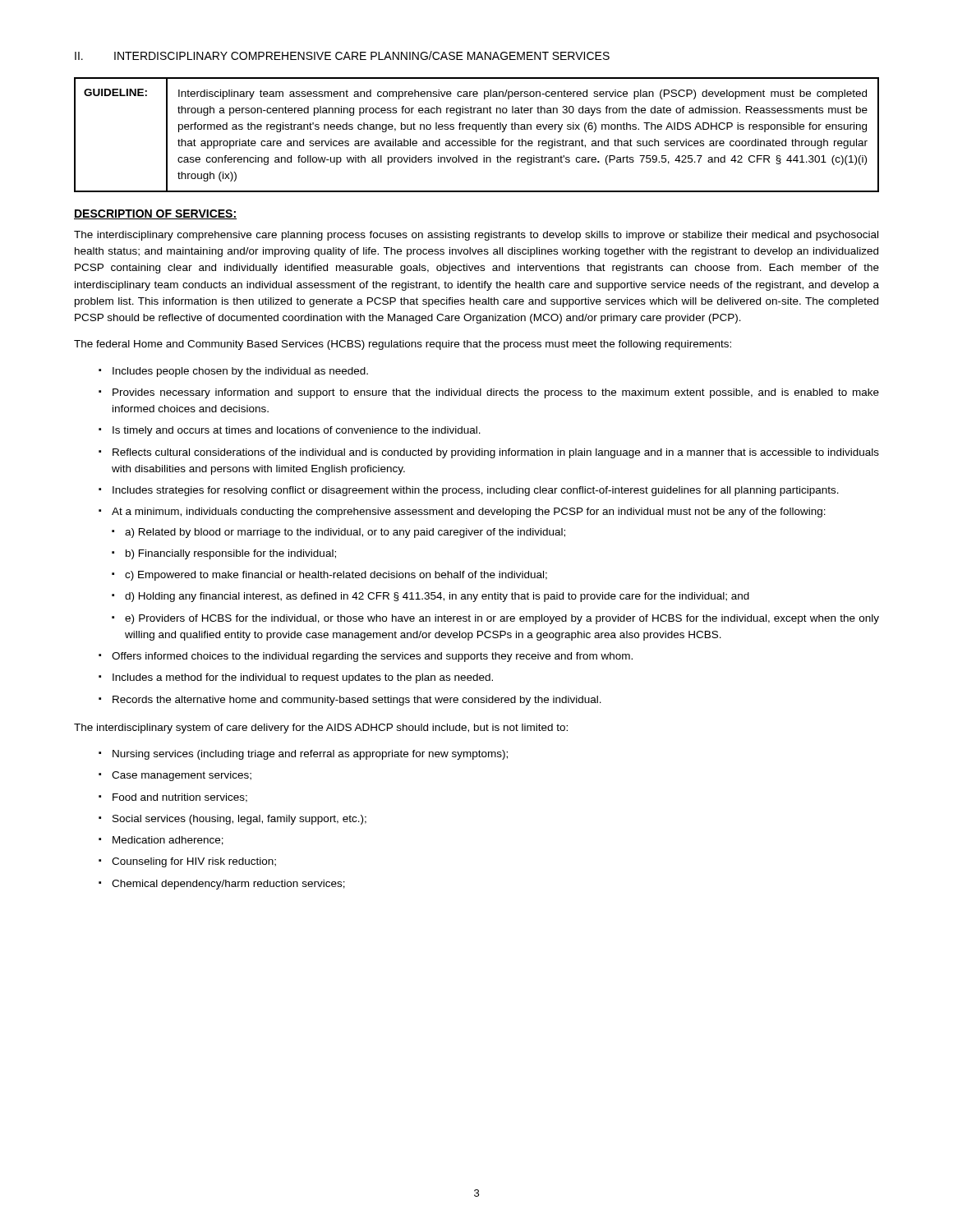
Task: Find the passage starting "Medication adherence;"
Action: [x=161, y=841]
